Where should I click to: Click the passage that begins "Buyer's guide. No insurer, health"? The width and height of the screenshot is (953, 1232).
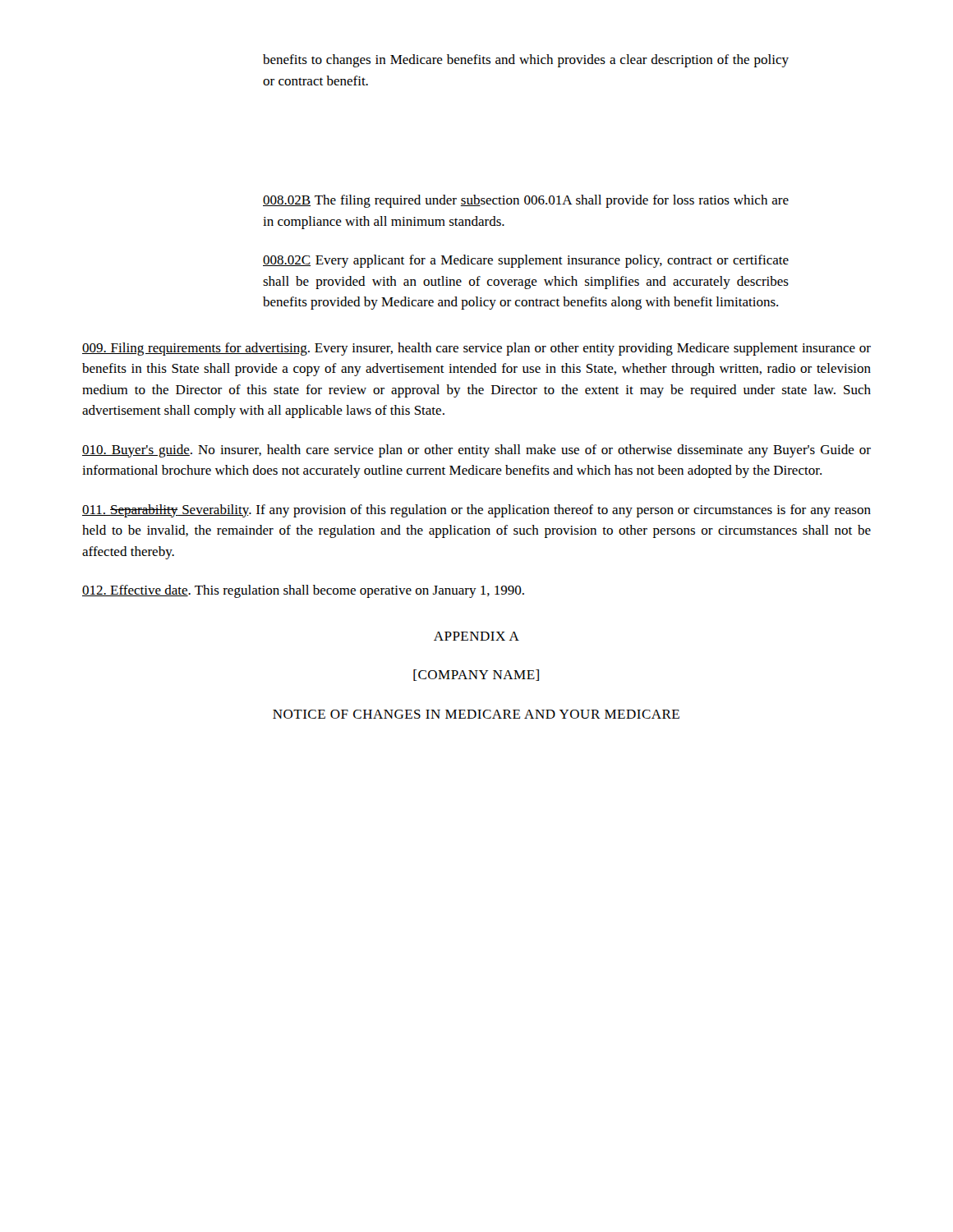[x=476, y=460]
